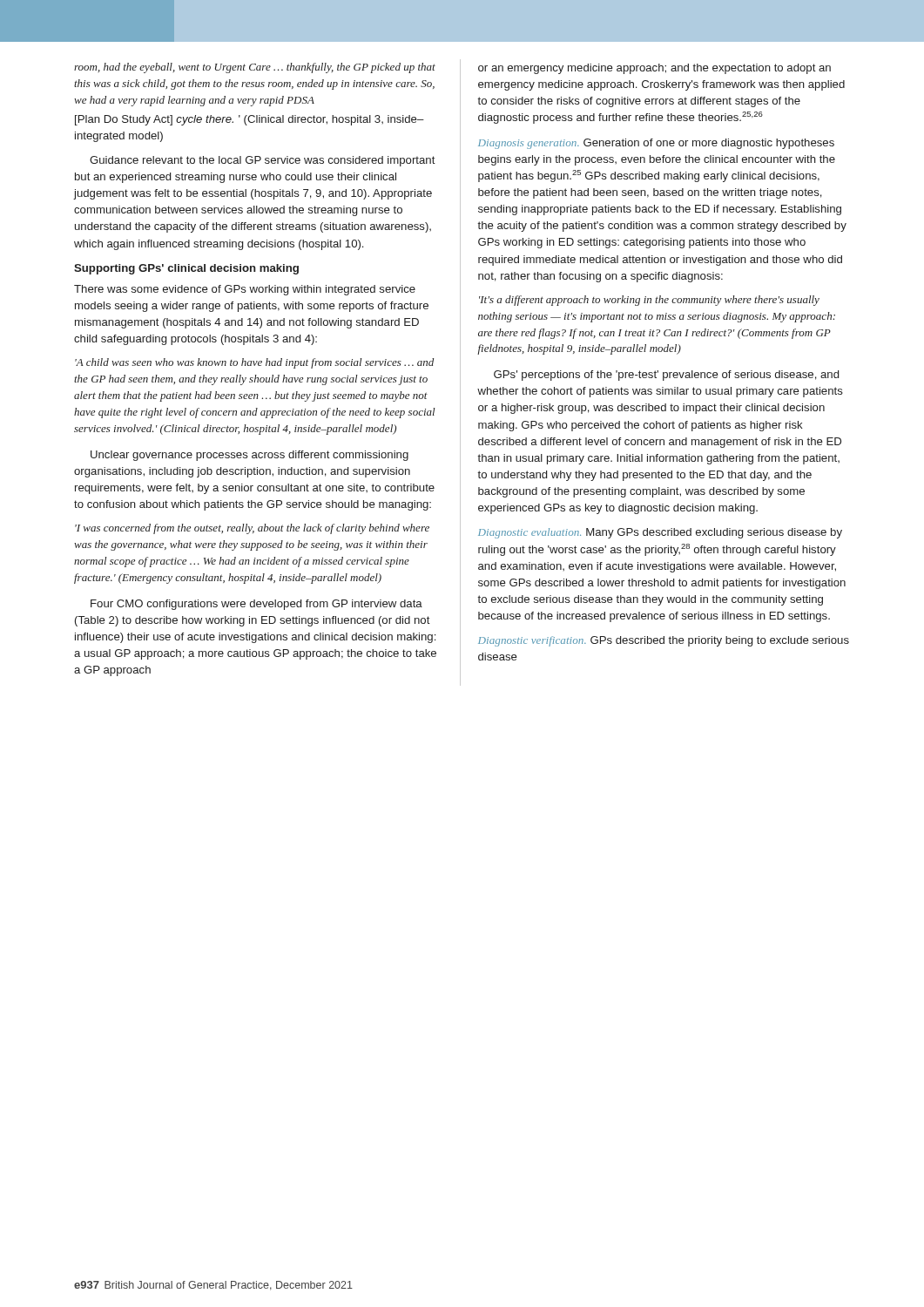The height and width of the screenshot is (1307, 924).
Task: Point to the block beginning "'A child was"
Action: coord(259,396)
